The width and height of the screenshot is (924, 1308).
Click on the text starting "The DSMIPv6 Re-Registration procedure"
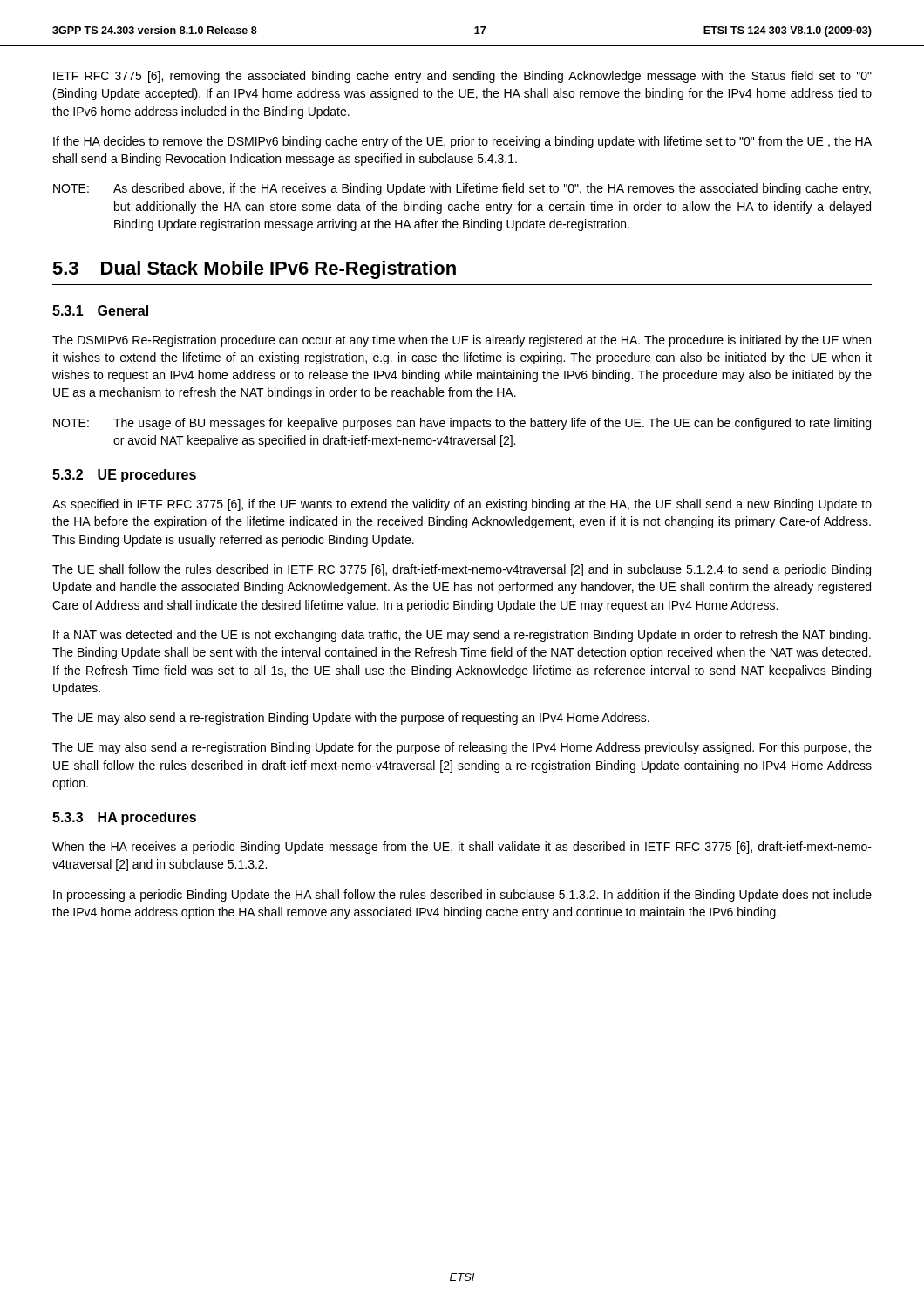[462, 366]
